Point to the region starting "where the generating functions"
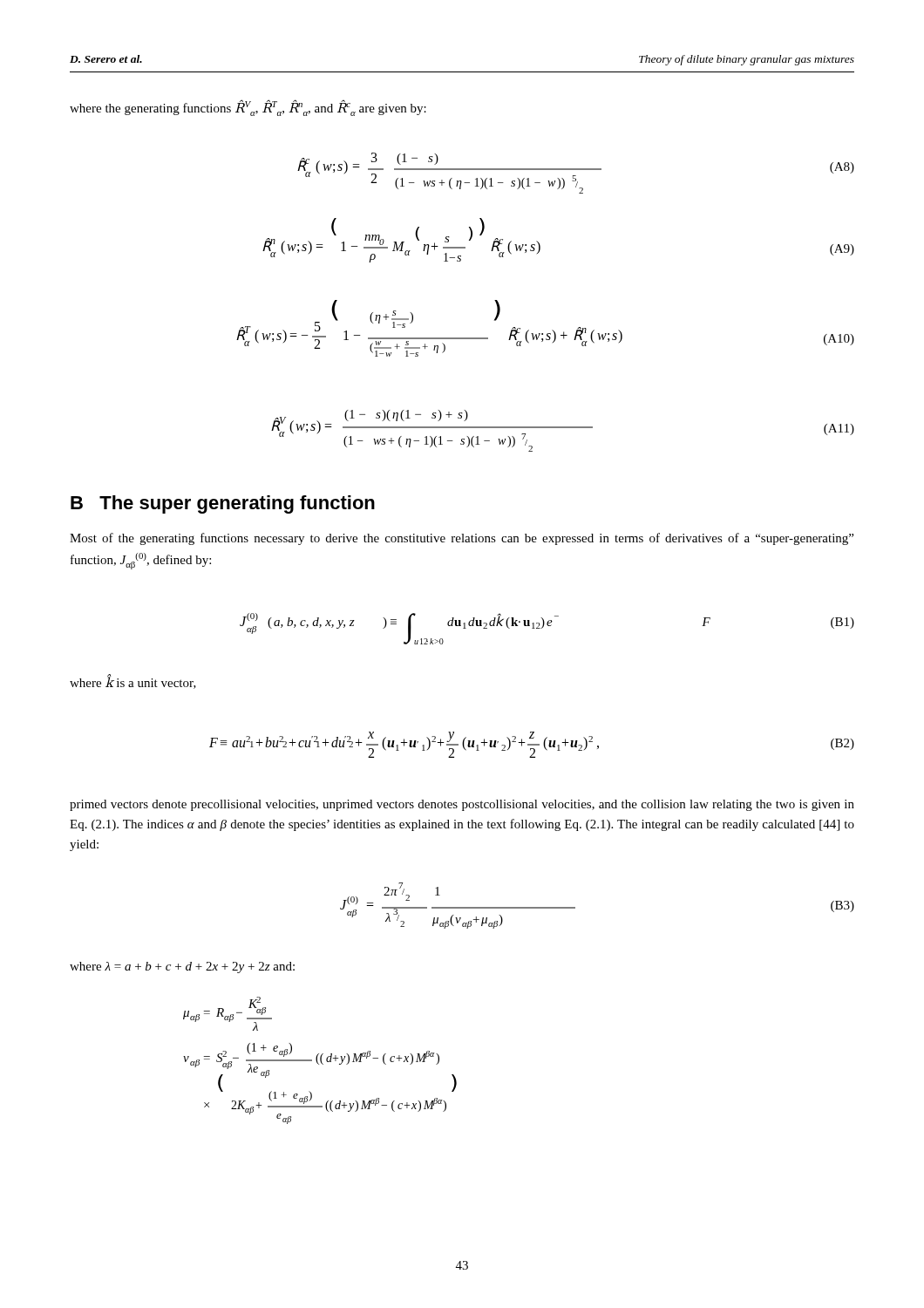Viewport: 924px width, 1308px height. [x=248, y=108]
